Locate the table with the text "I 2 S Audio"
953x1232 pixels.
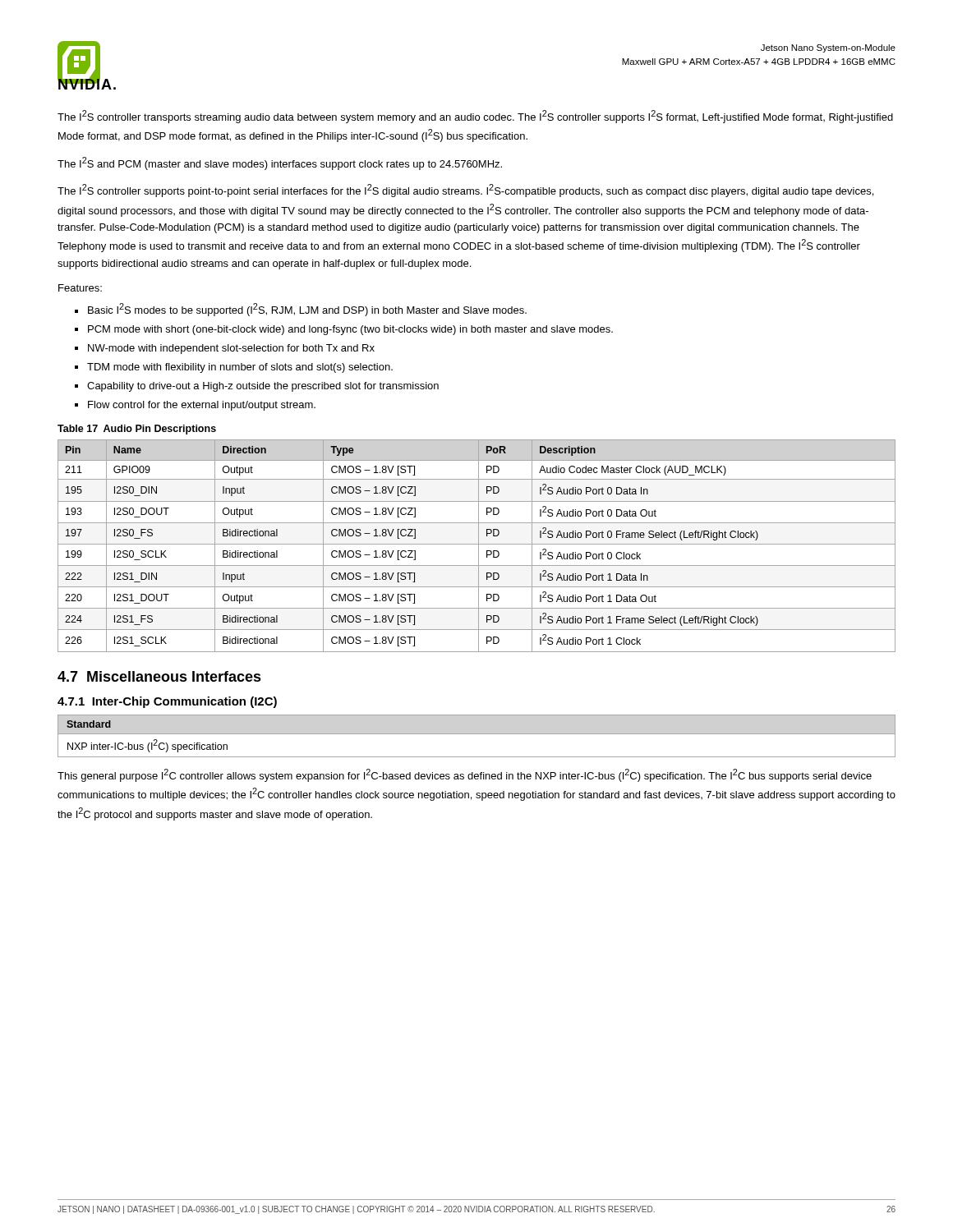click(476, 546)
